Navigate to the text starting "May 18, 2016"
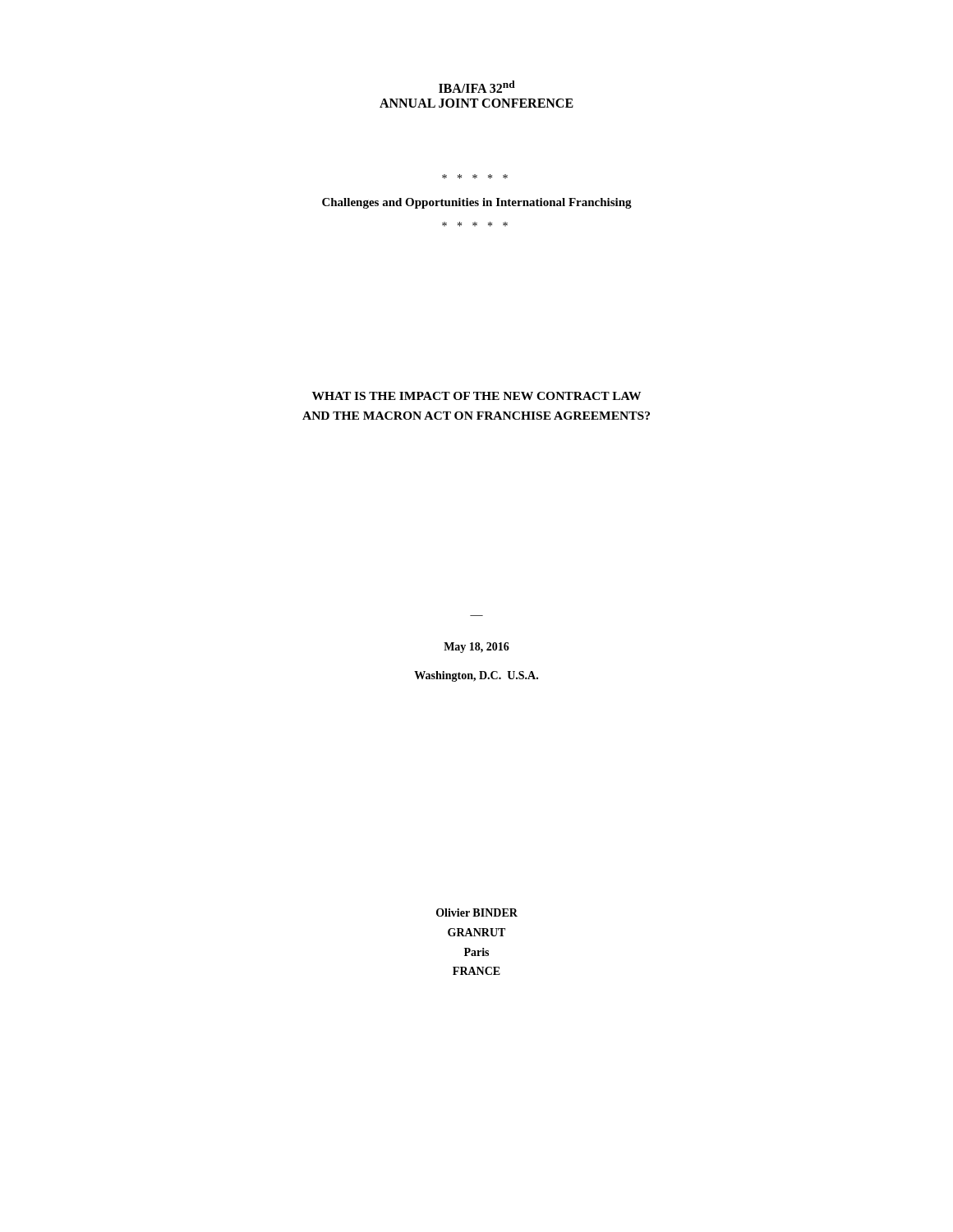Viewport: 953px width, 1232px height. coord(476,647)
